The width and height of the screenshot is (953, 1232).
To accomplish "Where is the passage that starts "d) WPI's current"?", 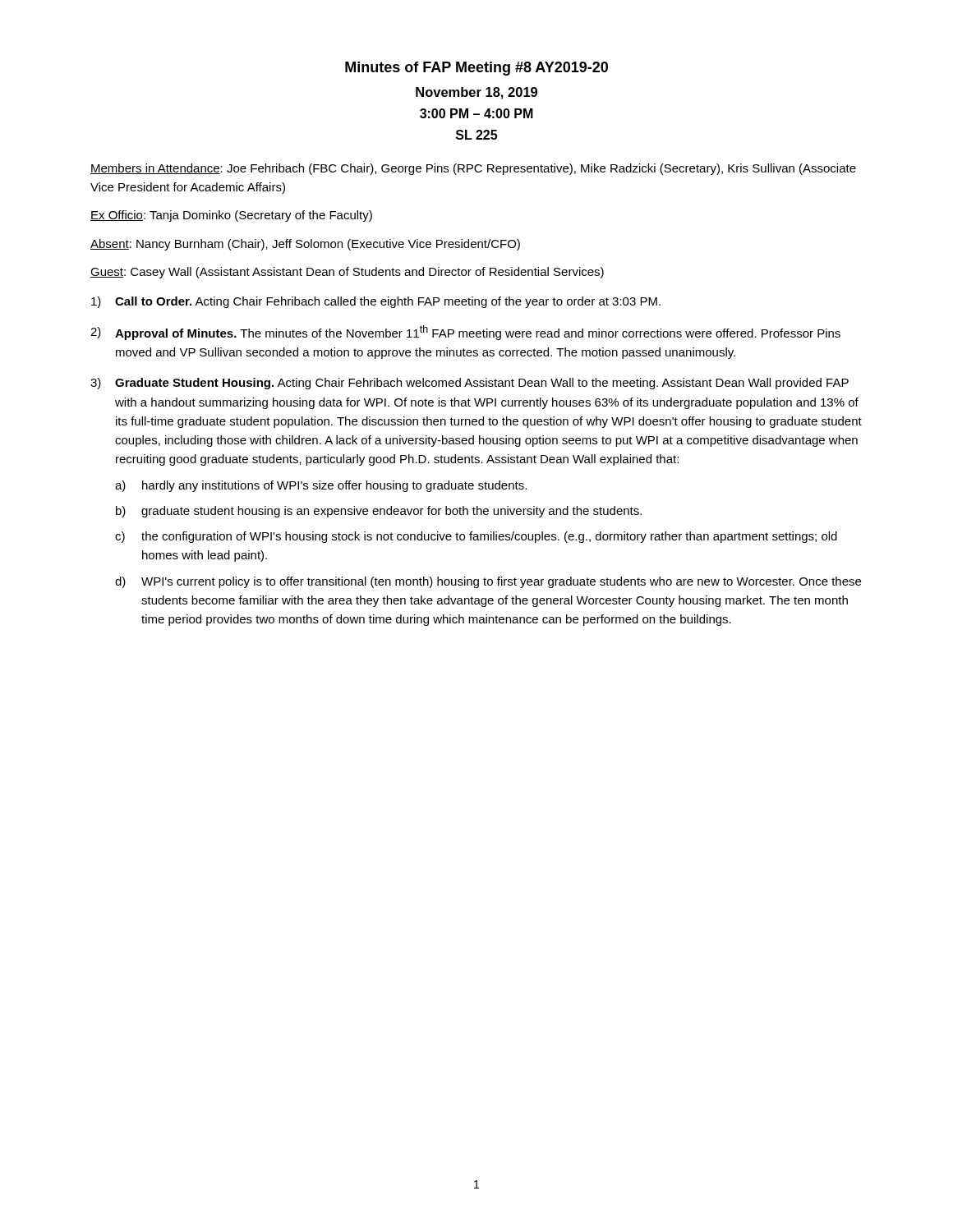I will pyautogui.click(x=489, y=600).
